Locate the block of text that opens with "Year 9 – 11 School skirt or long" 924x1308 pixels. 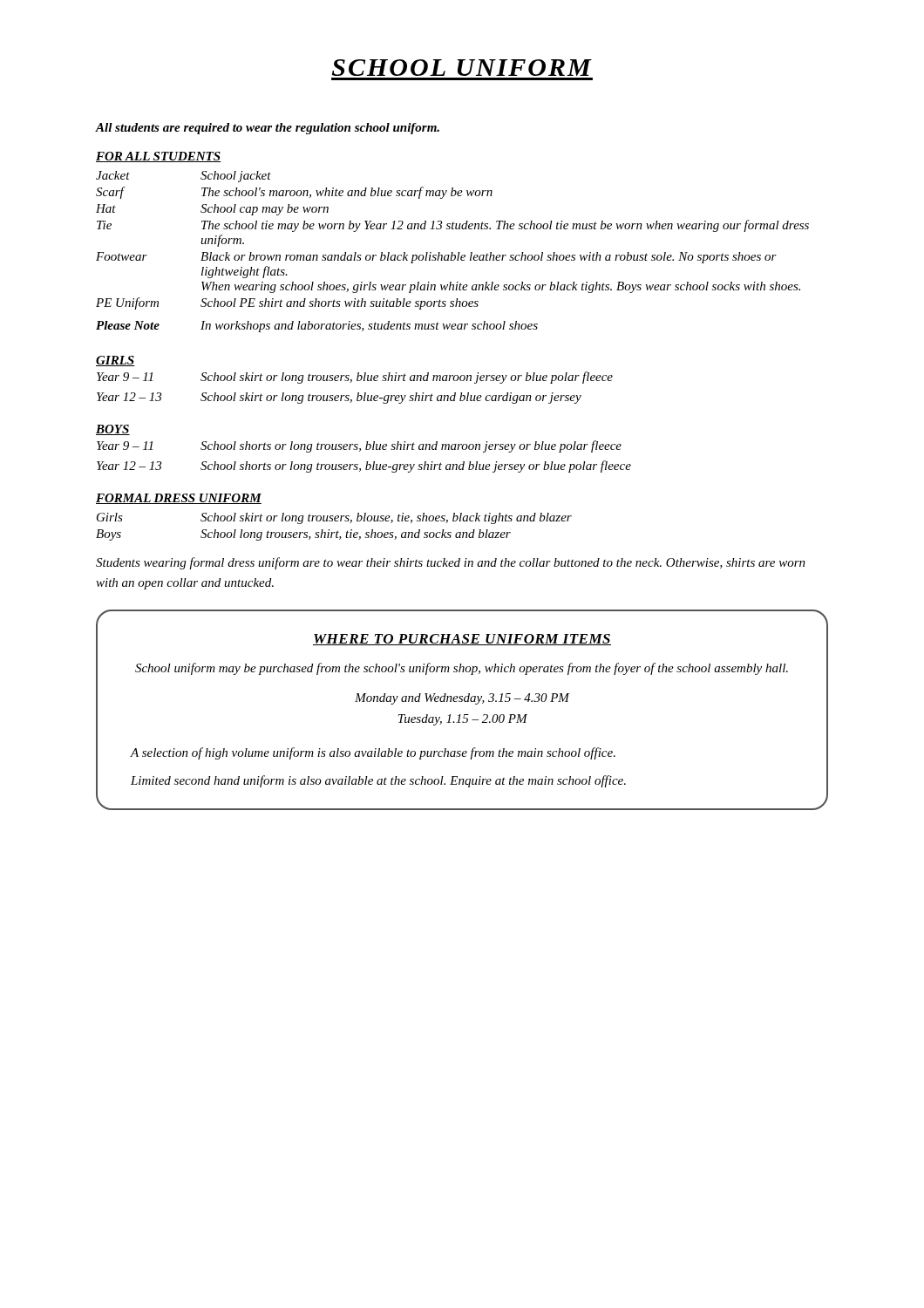[354, 377]
